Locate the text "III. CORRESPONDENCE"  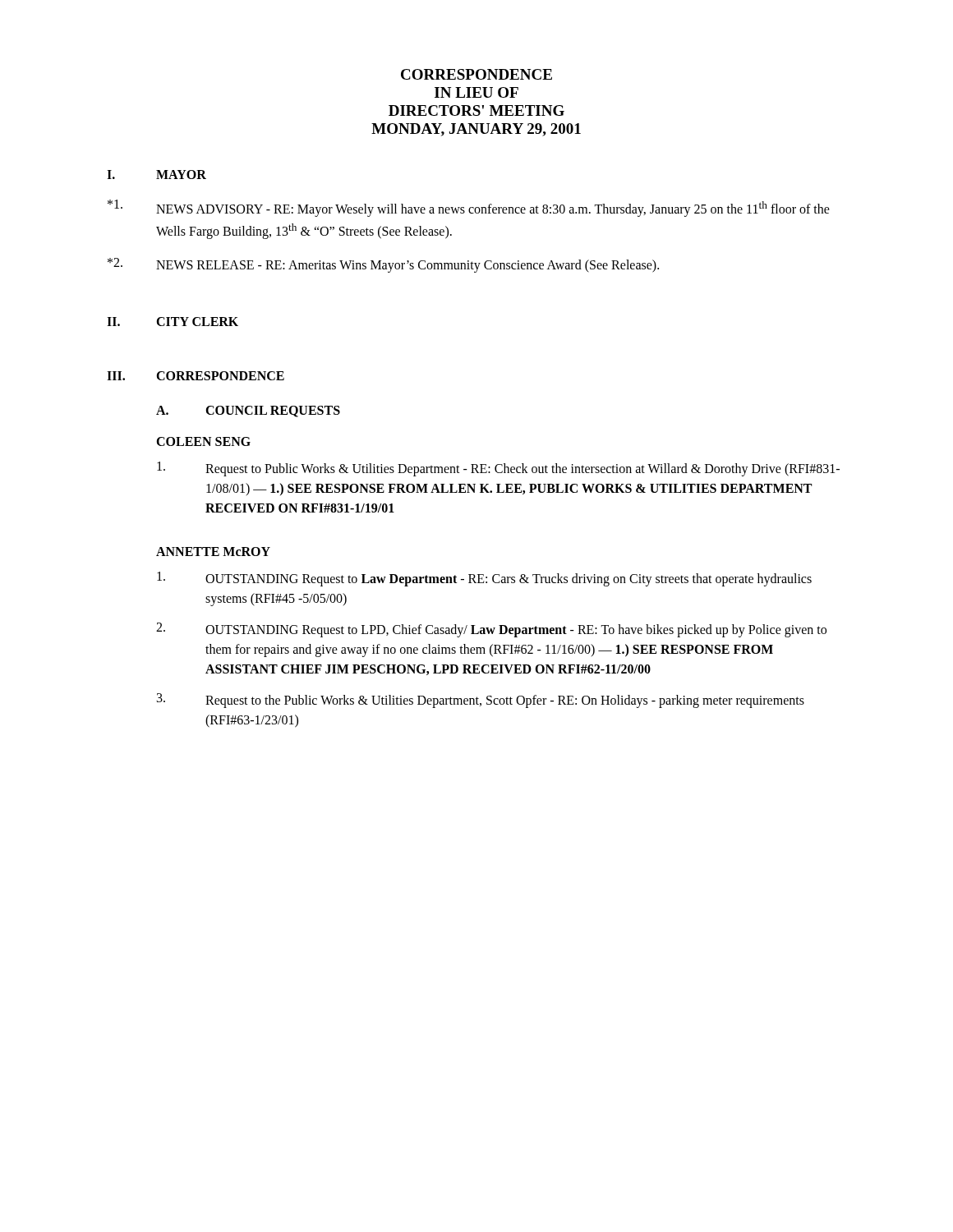pos(196,376)
